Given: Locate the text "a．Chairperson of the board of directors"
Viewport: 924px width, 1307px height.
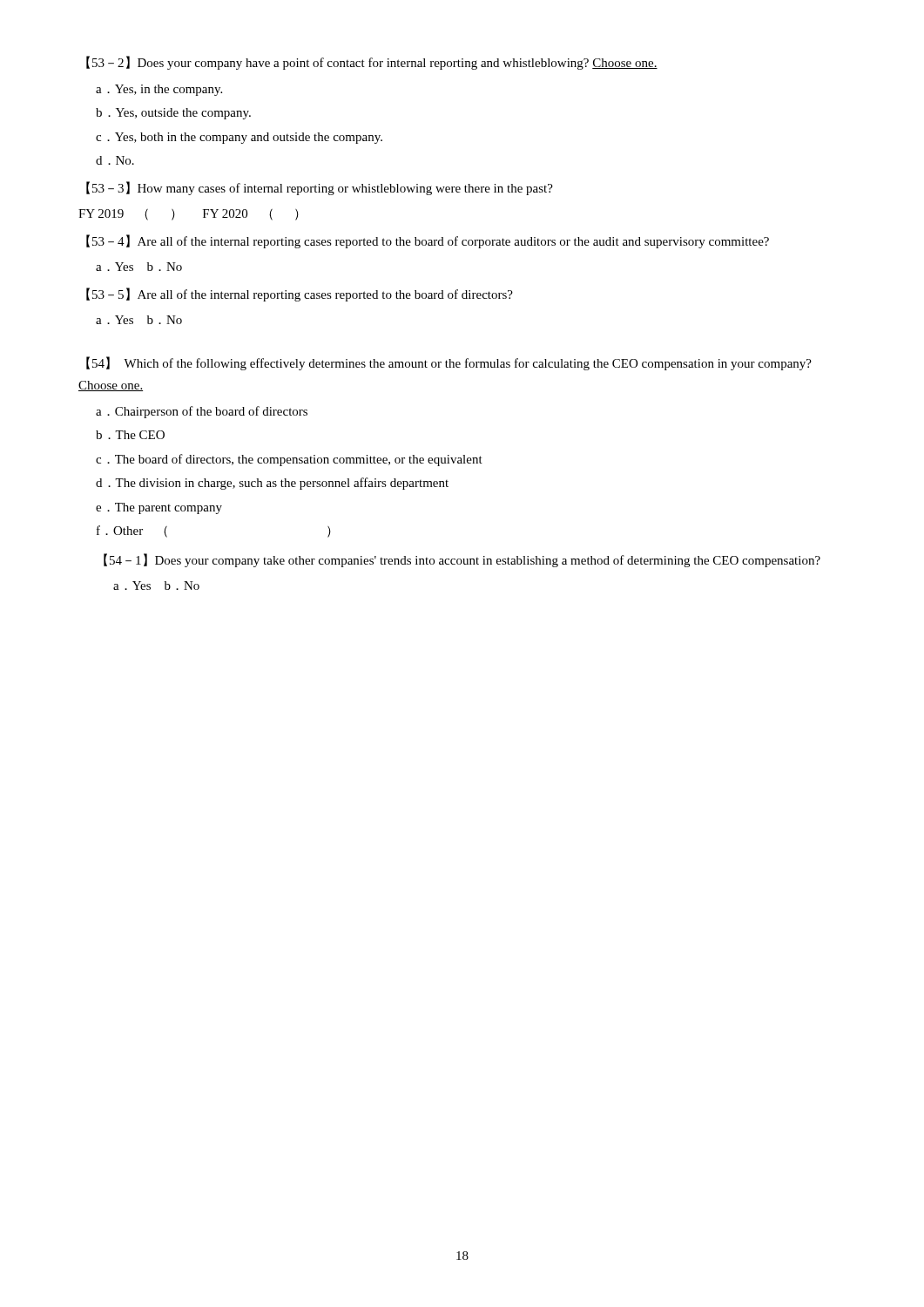Looking at the screenshot, I should pyautogui.click(x=202, y=411).
